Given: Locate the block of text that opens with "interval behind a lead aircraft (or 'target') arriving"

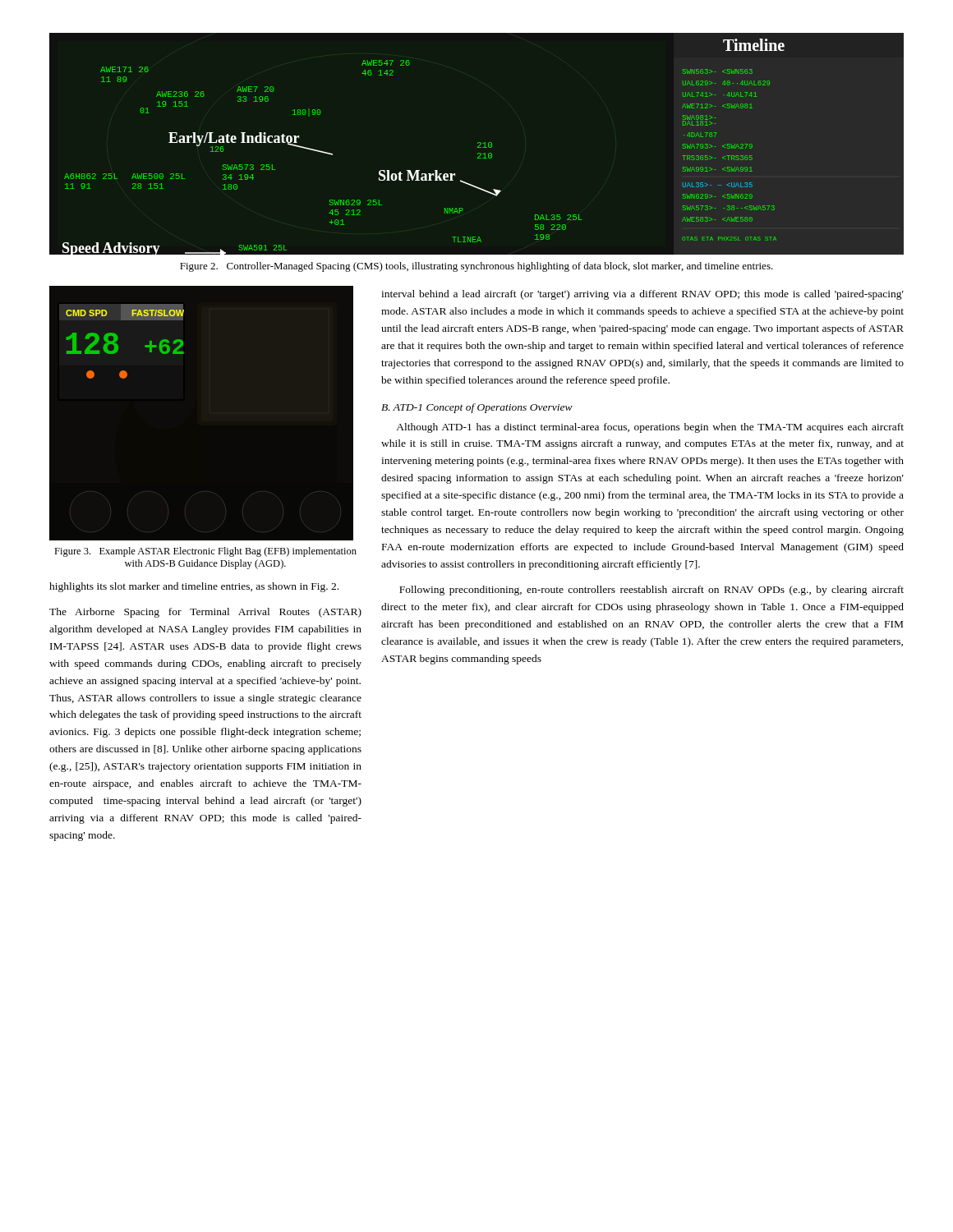Looking at the screenshot, I should tap(642, 337).
